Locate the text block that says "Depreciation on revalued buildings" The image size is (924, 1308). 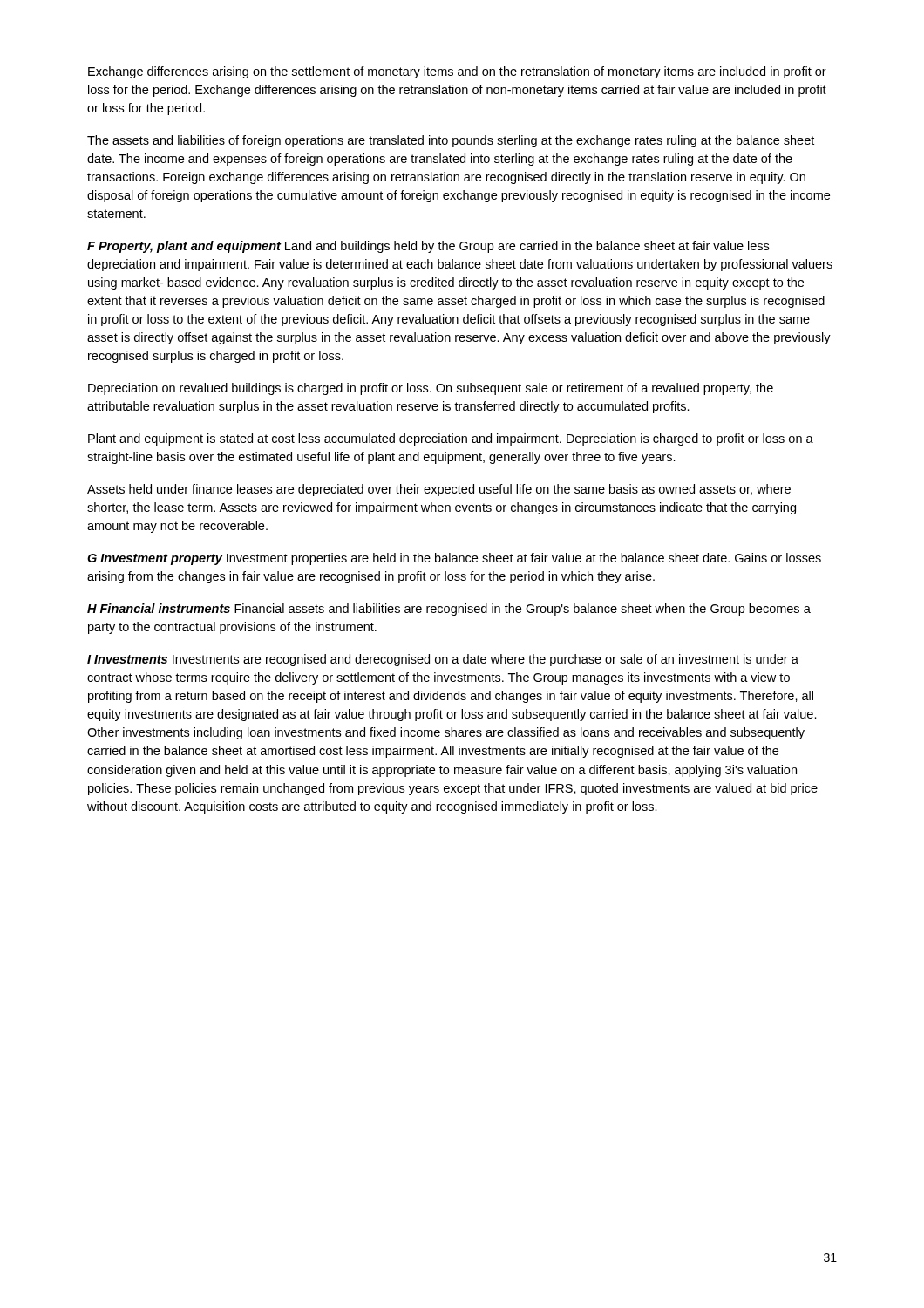430,397
